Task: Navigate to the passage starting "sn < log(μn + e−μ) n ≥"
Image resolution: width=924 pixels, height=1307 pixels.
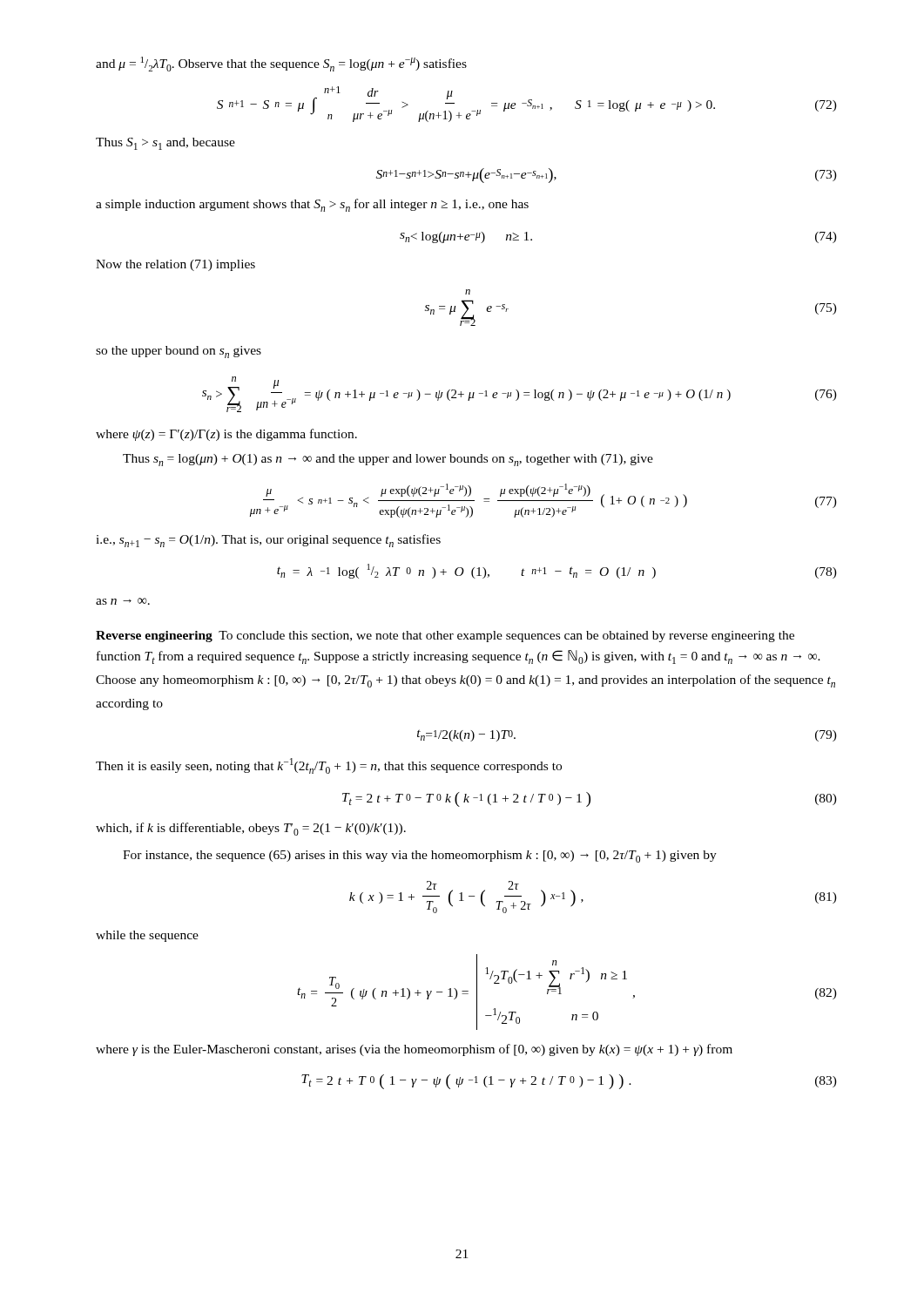Action: pos(447,237)
